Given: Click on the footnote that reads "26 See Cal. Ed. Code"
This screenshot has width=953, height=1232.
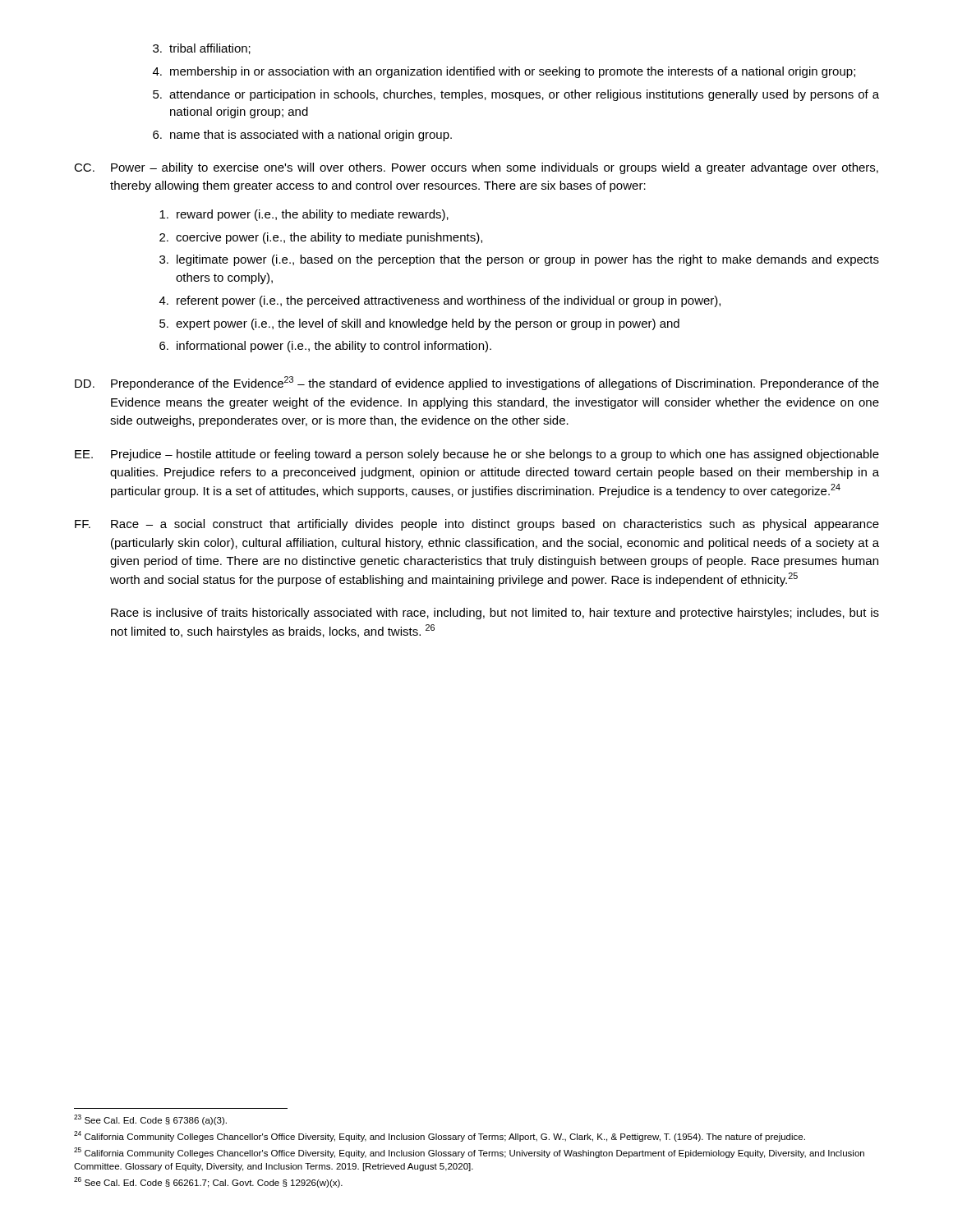Looking at the screenshot, I should (209, 1182).
